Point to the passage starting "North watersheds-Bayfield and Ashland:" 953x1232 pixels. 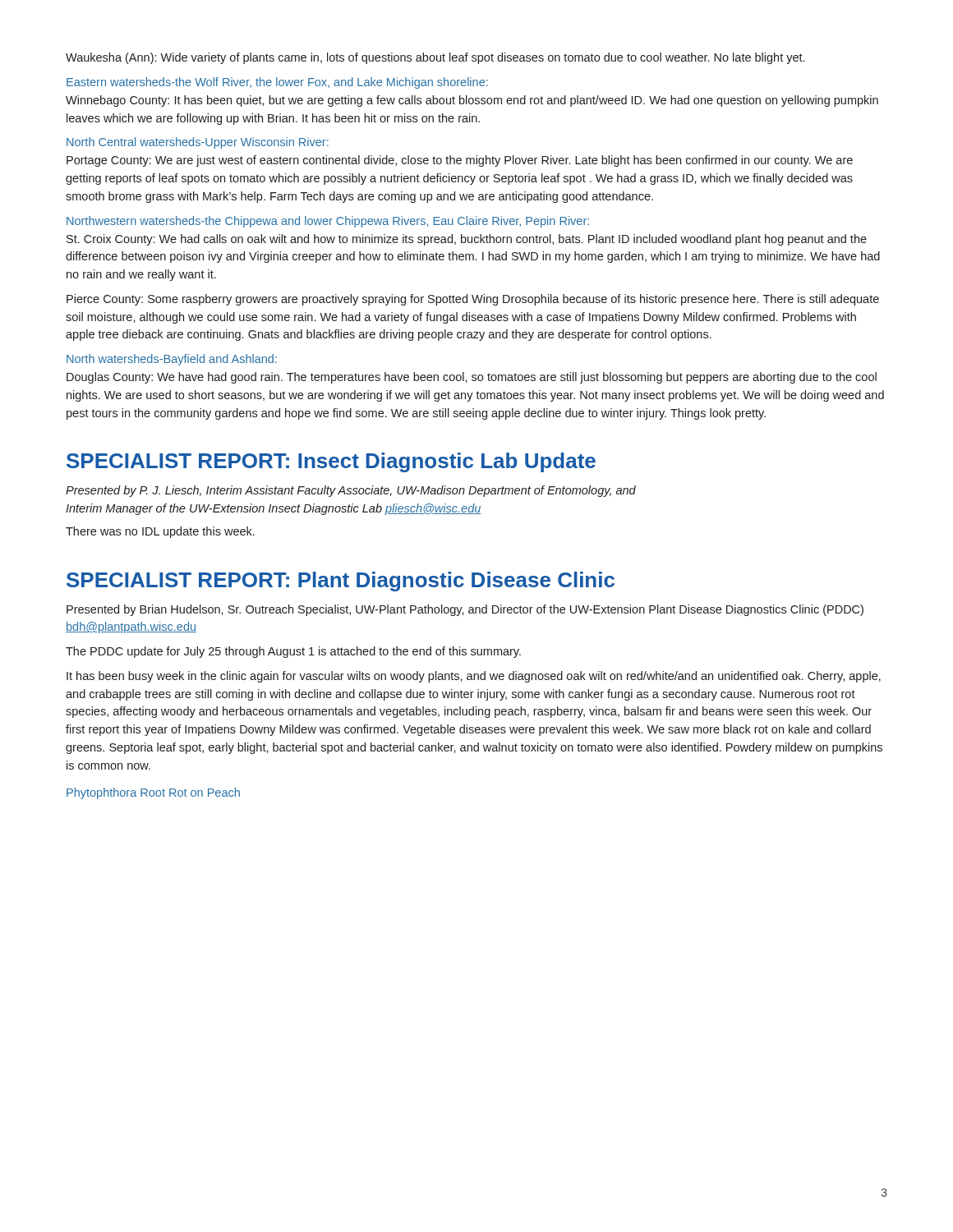[x=172, y=359]
